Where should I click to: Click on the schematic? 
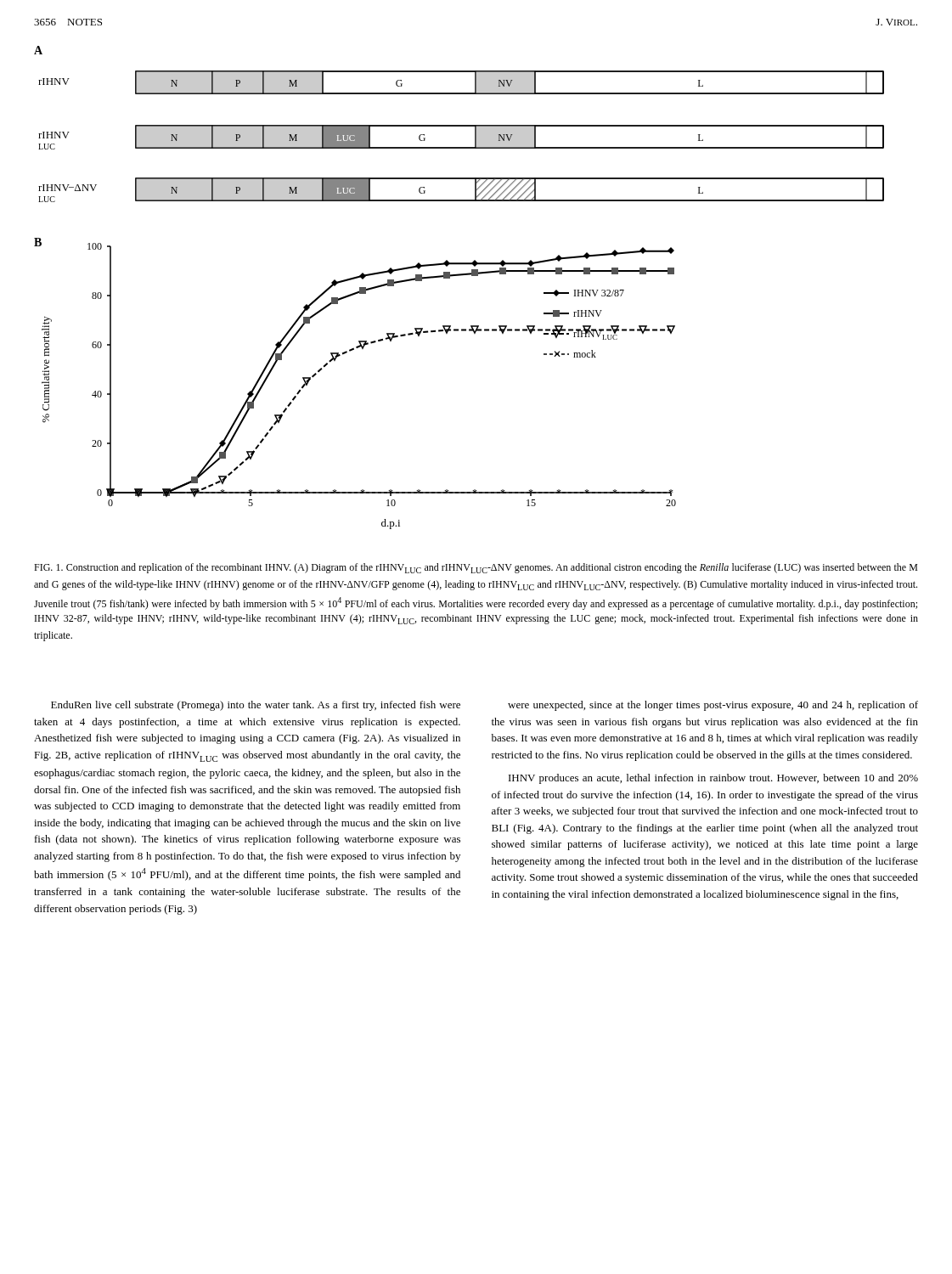click(476, 134)
